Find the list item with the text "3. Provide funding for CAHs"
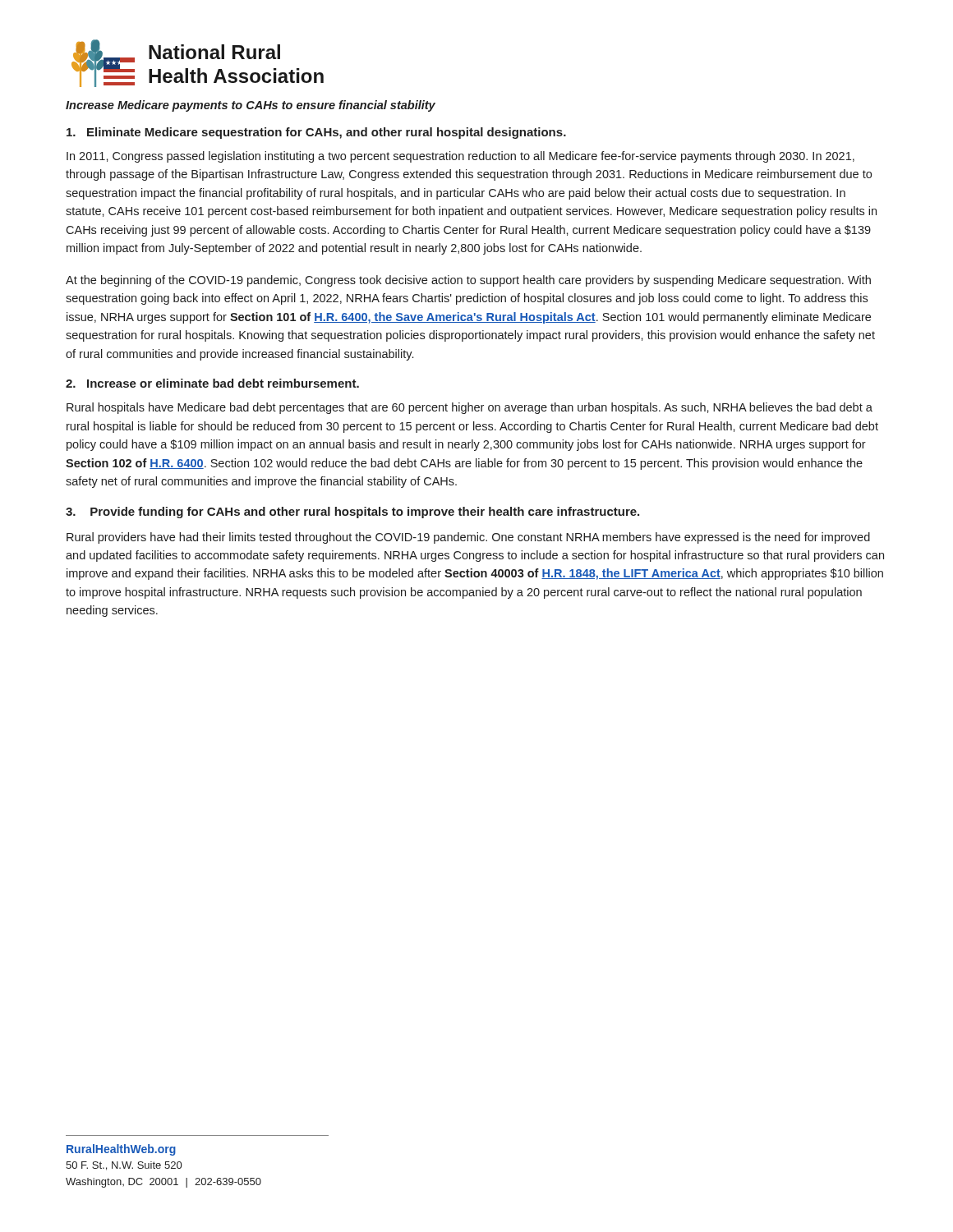The height and width of the screenshot is (1232, 953). (x=353, y=511)
